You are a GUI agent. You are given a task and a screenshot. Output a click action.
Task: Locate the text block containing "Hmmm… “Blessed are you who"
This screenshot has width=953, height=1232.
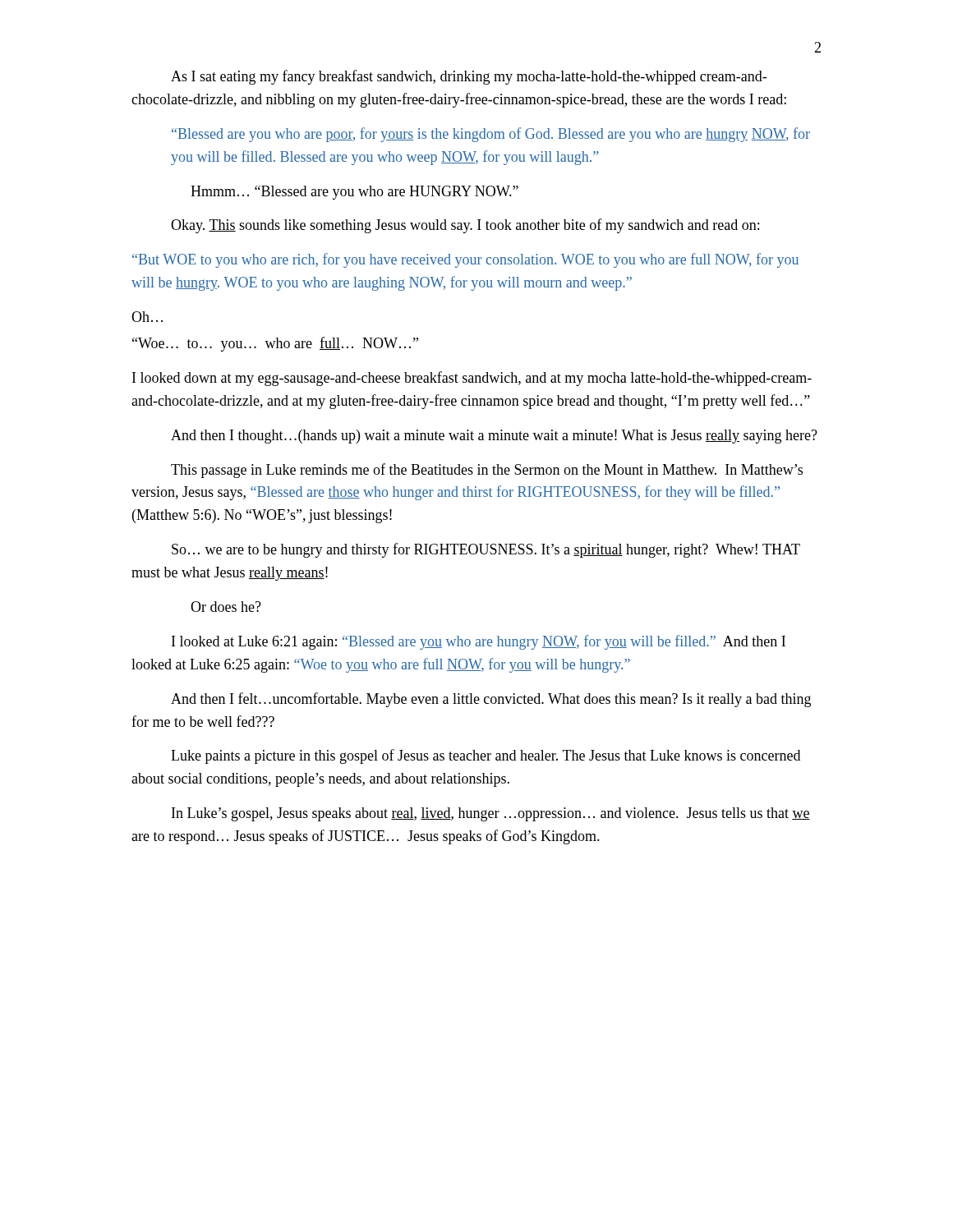coord(476,192)
